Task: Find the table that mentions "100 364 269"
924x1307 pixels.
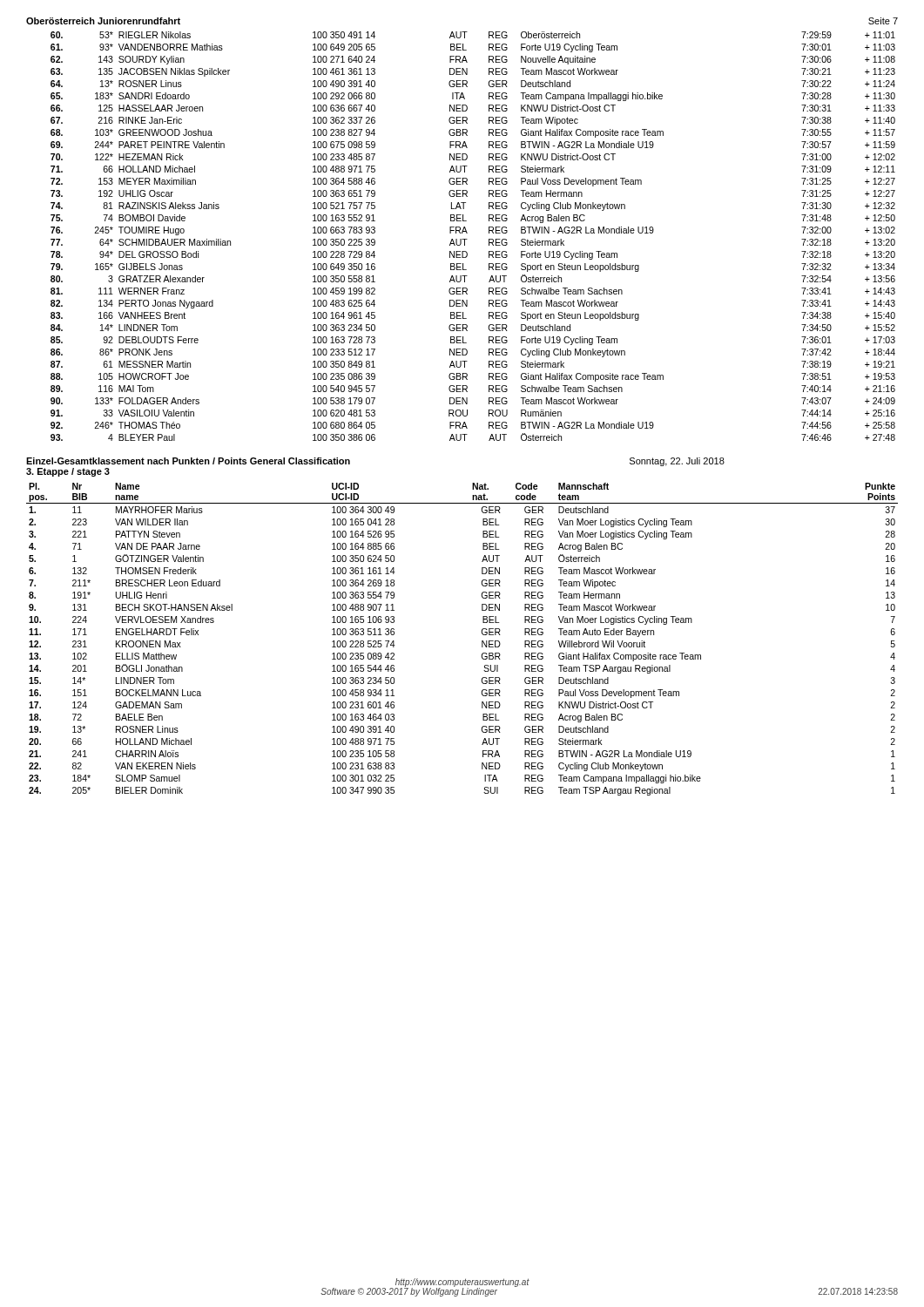Action: [x=462, y=638]
